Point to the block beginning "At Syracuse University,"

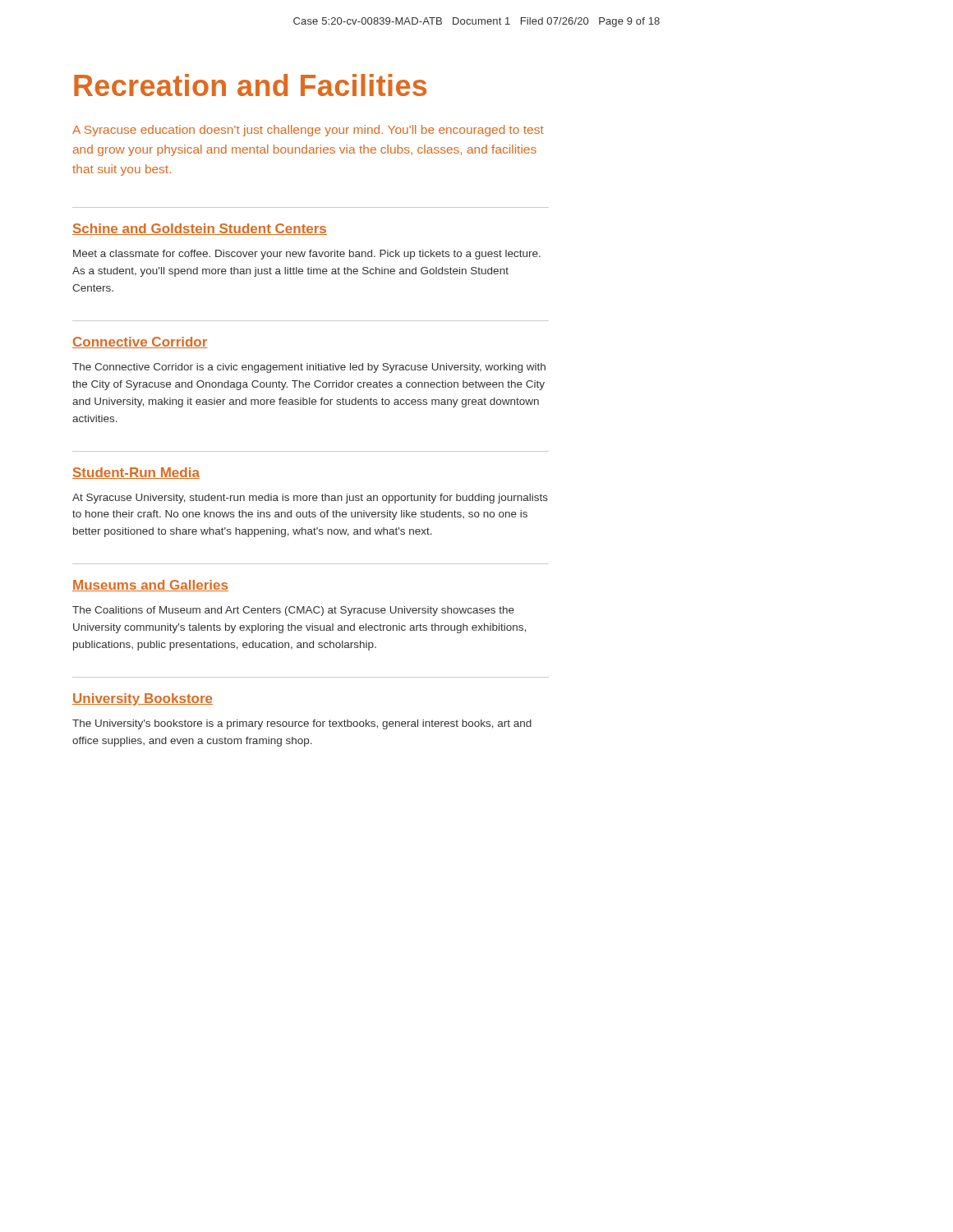click(310, 514)
